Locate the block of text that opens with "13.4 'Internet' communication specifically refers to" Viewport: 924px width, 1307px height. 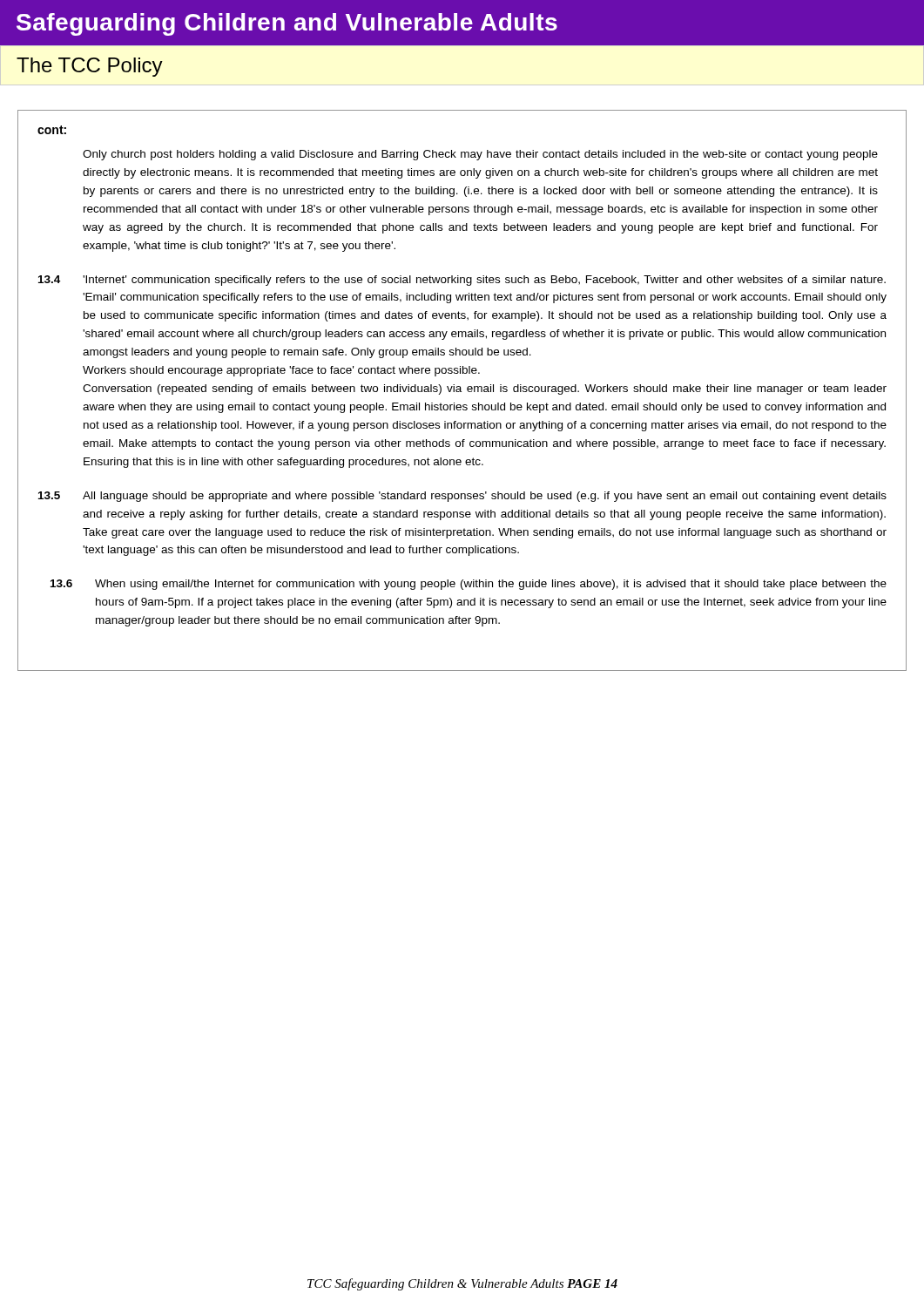(x=462, y=371)
